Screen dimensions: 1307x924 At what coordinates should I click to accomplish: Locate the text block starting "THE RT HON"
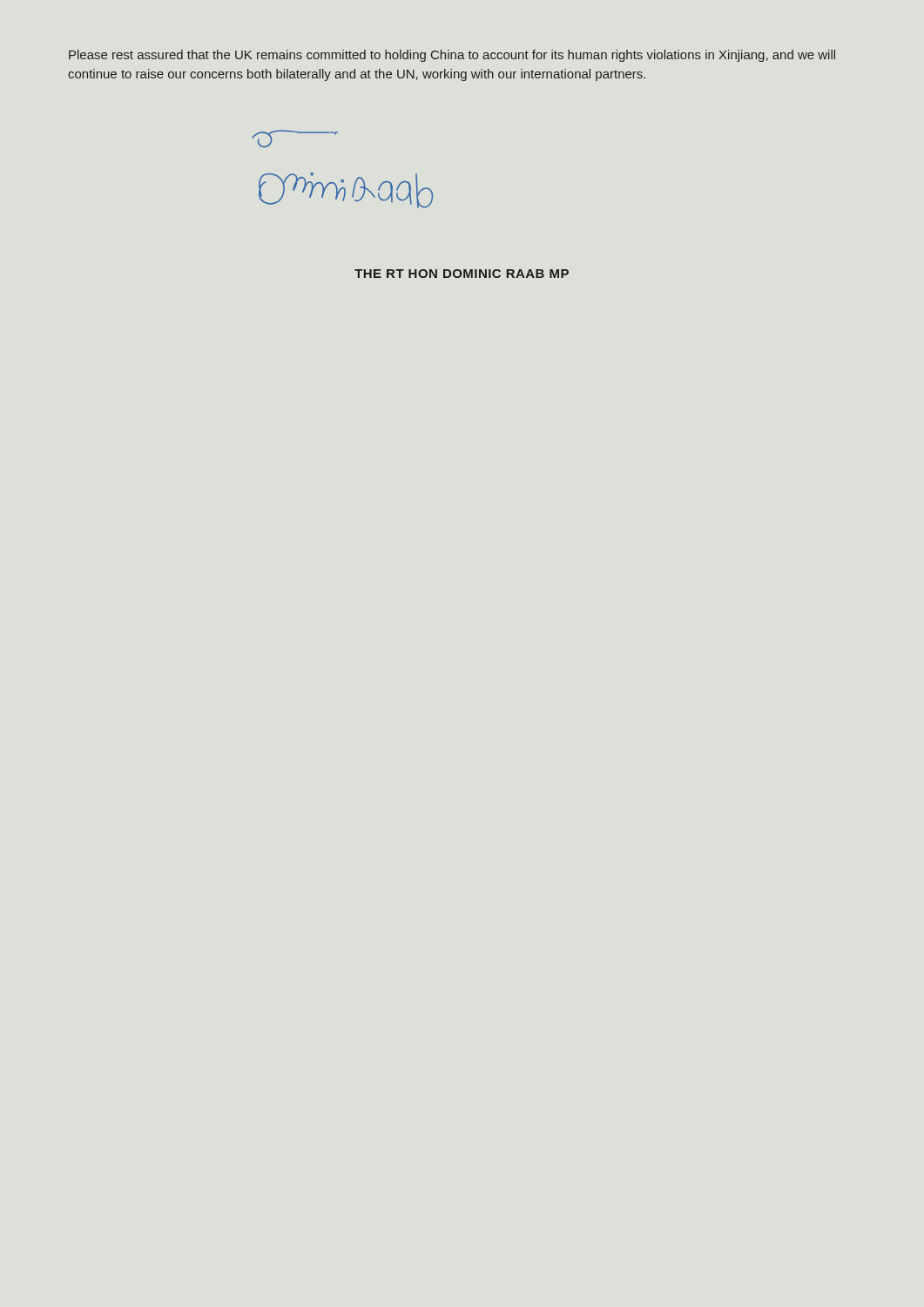(462, 273)
